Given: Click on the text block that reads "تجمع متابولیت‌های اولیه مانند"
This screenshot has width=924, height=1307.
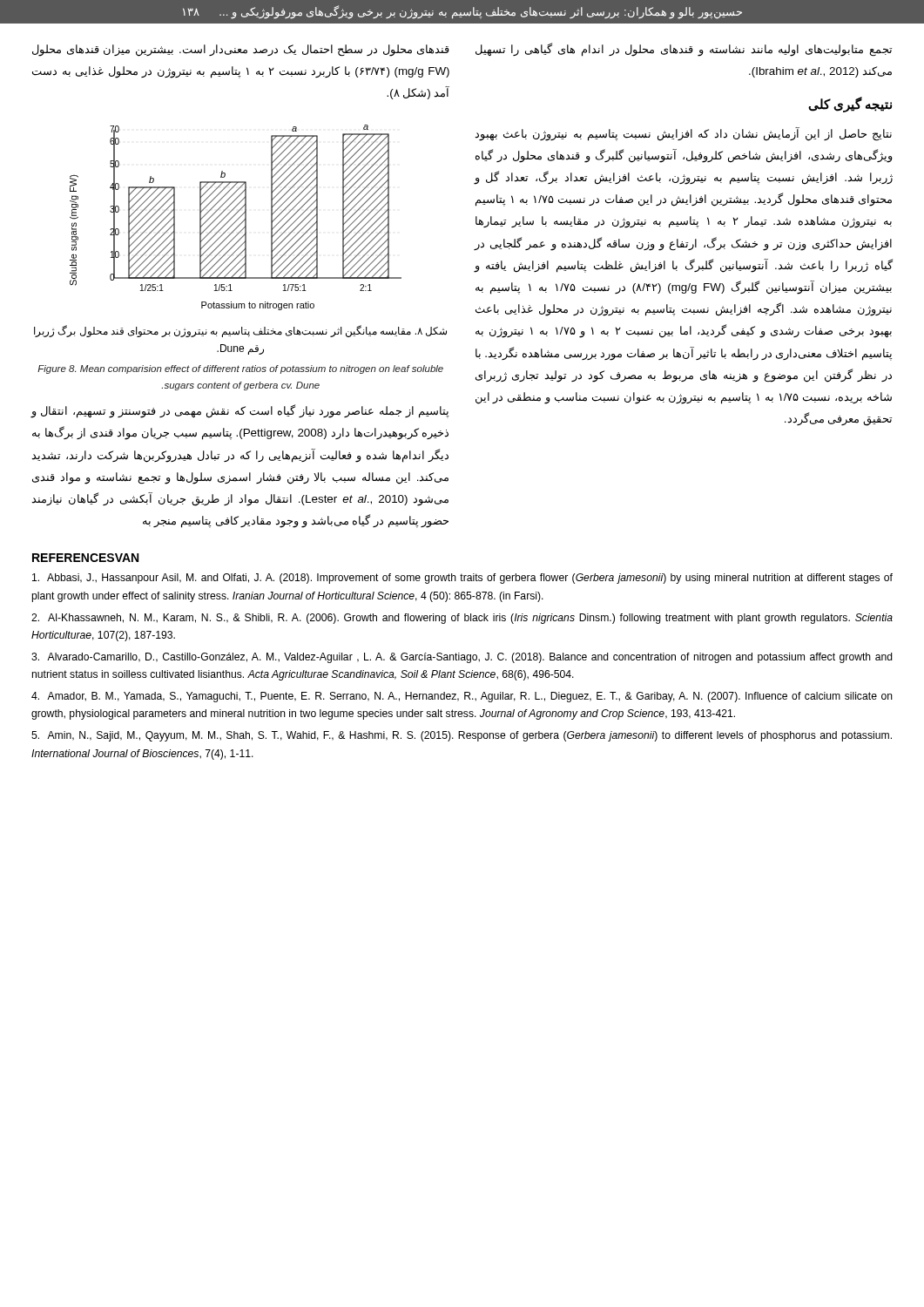Looking at the screenshot, I should (x=683, y=234).
